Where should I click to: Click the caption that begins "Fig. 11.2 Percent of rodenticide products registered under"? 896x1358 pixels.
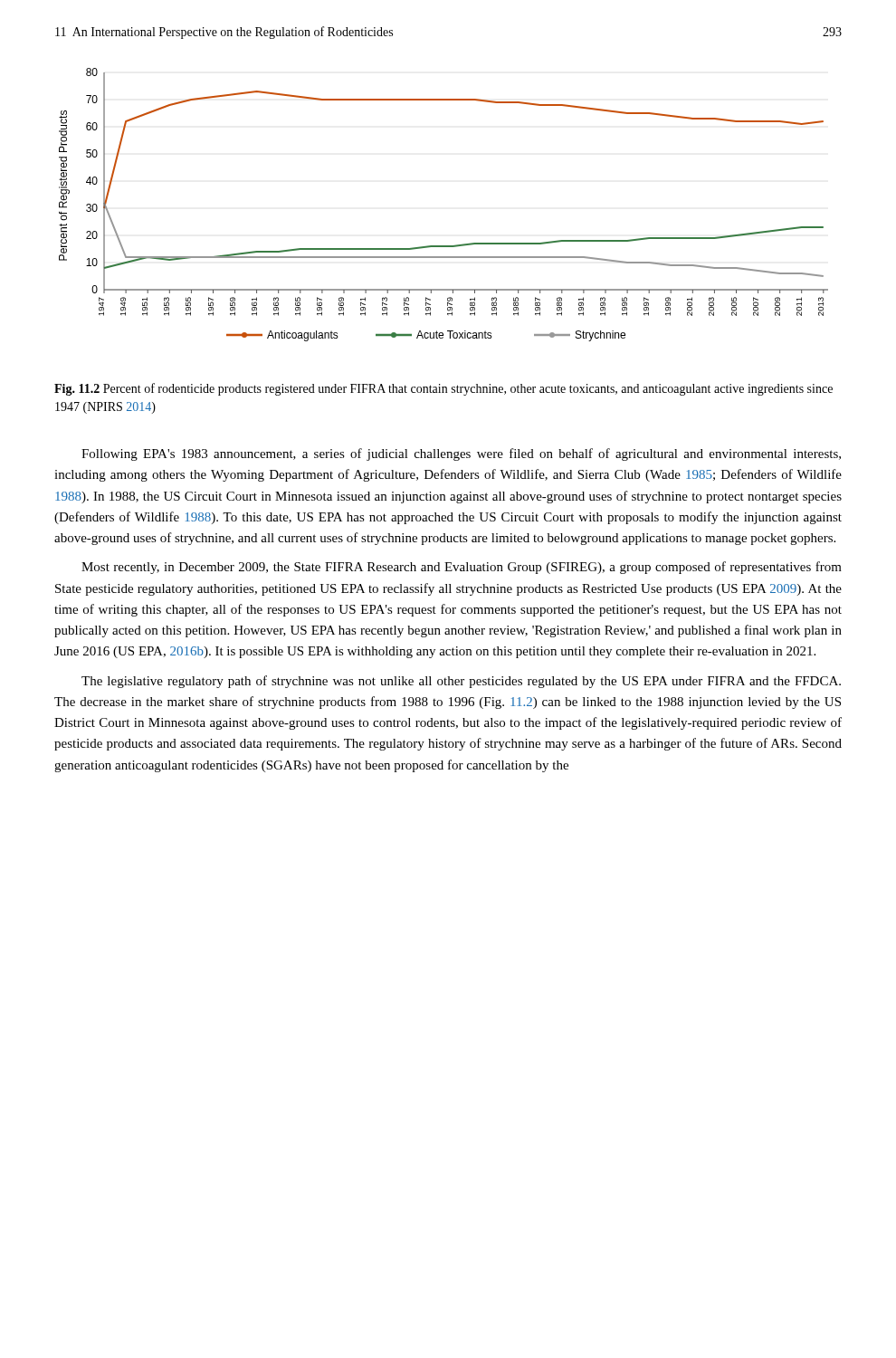coord(444,398)
